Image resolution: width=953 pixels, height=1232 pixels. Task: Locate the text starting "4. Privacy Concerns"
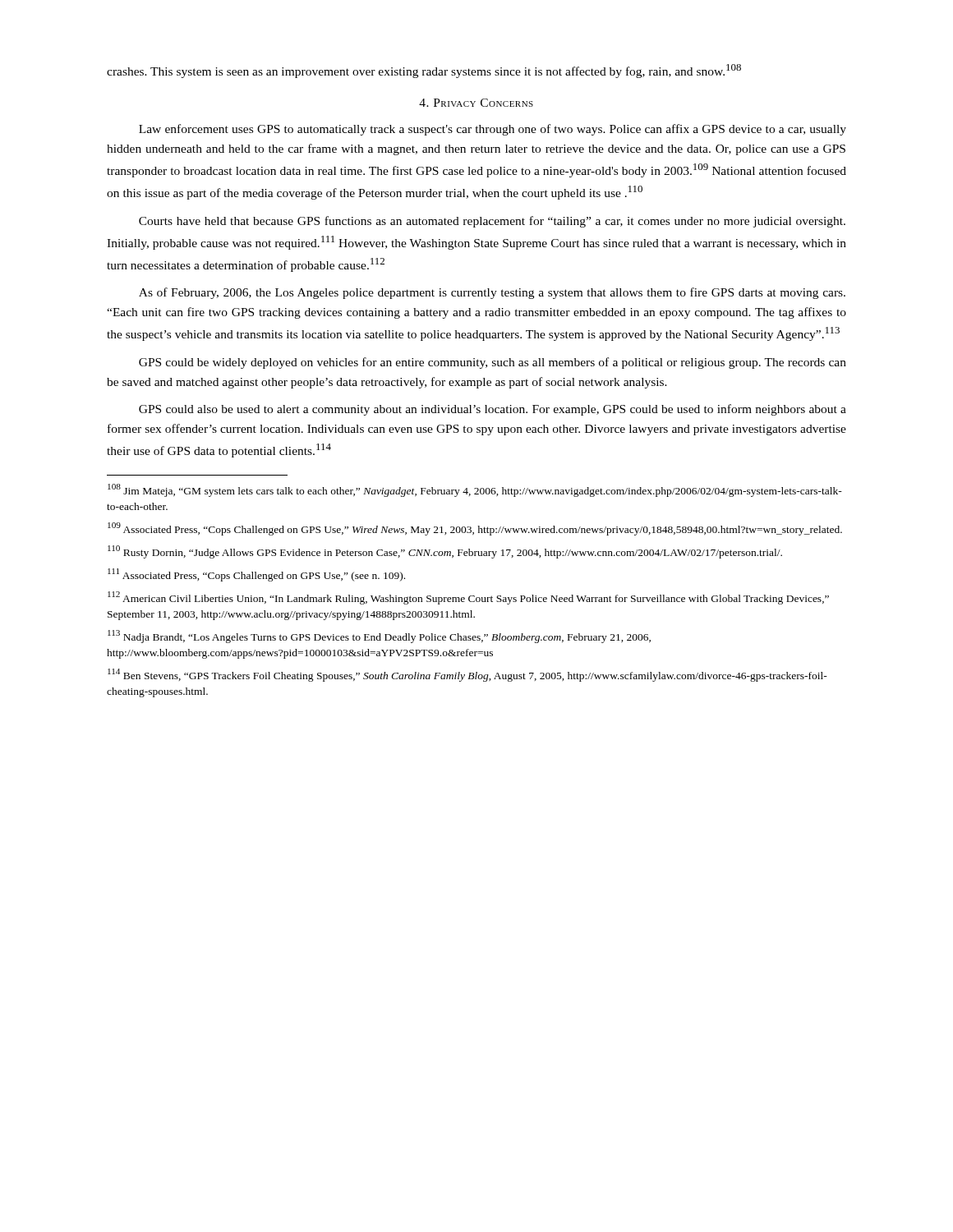tap(476, 102)
